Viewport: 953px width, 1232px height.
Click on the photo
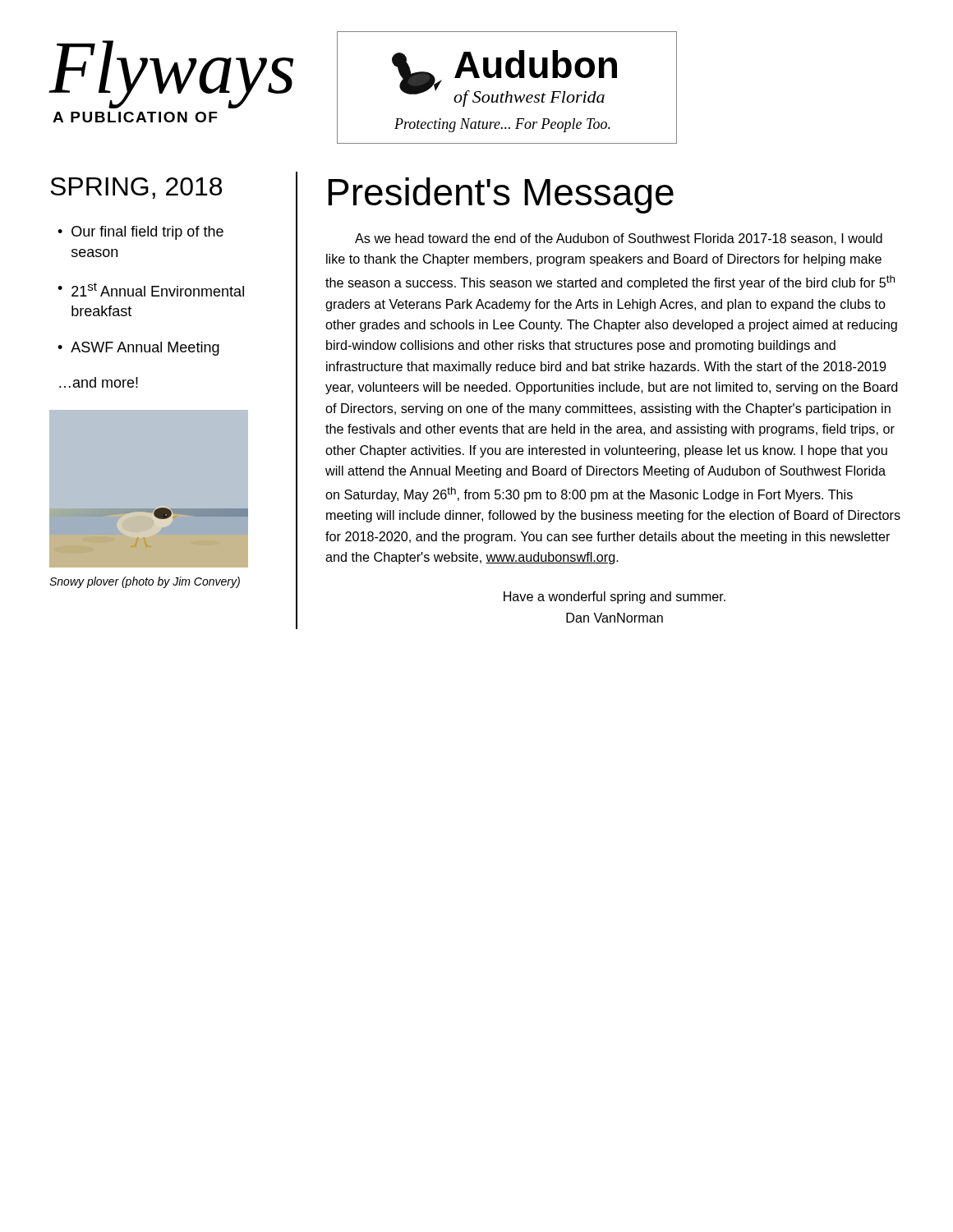click(149, 488)
